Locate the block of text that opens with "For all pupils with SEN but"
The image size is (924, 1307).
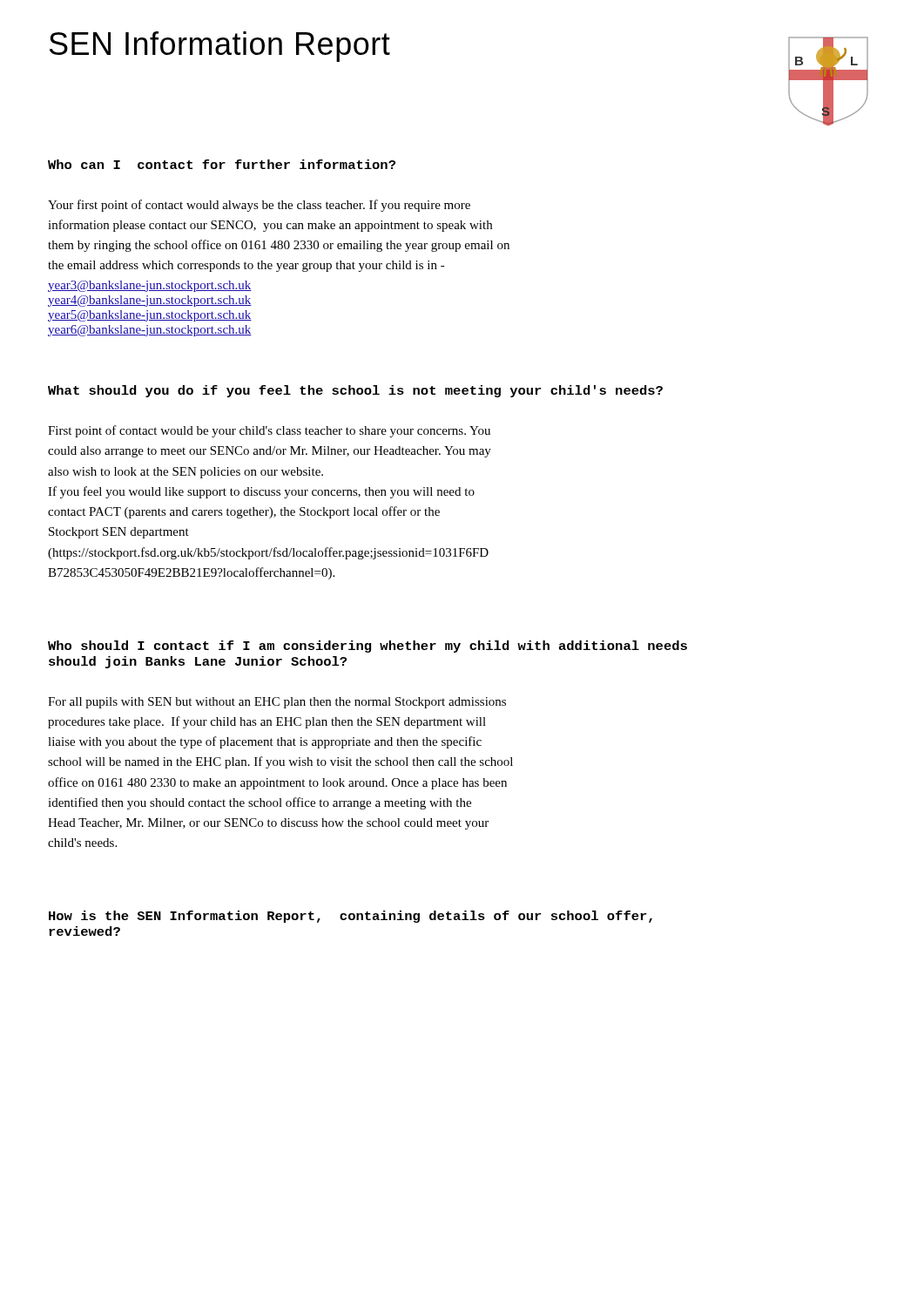[x=462, y=772]
